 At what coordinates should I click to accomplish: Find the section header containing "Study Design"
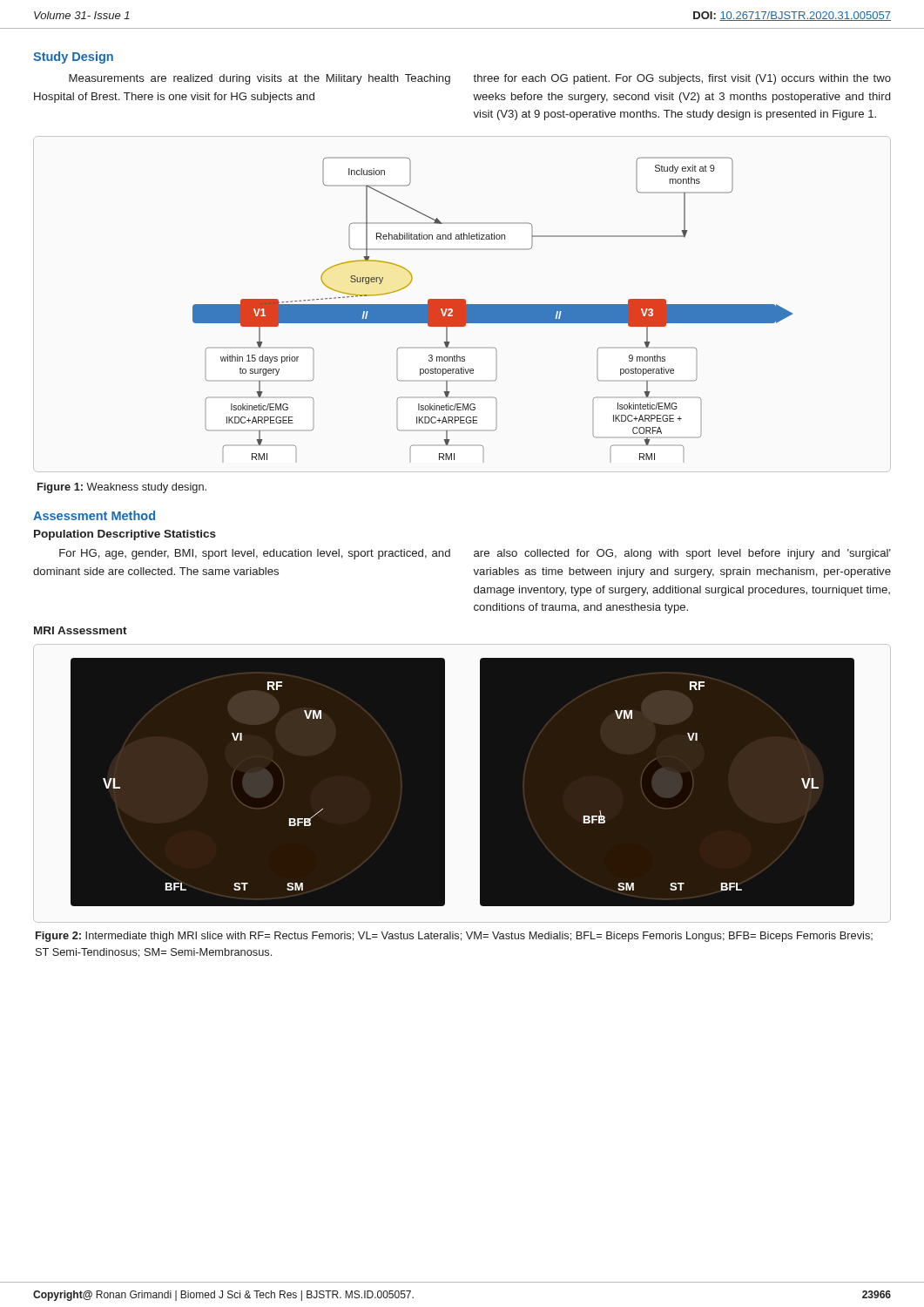tap(73, 57)
